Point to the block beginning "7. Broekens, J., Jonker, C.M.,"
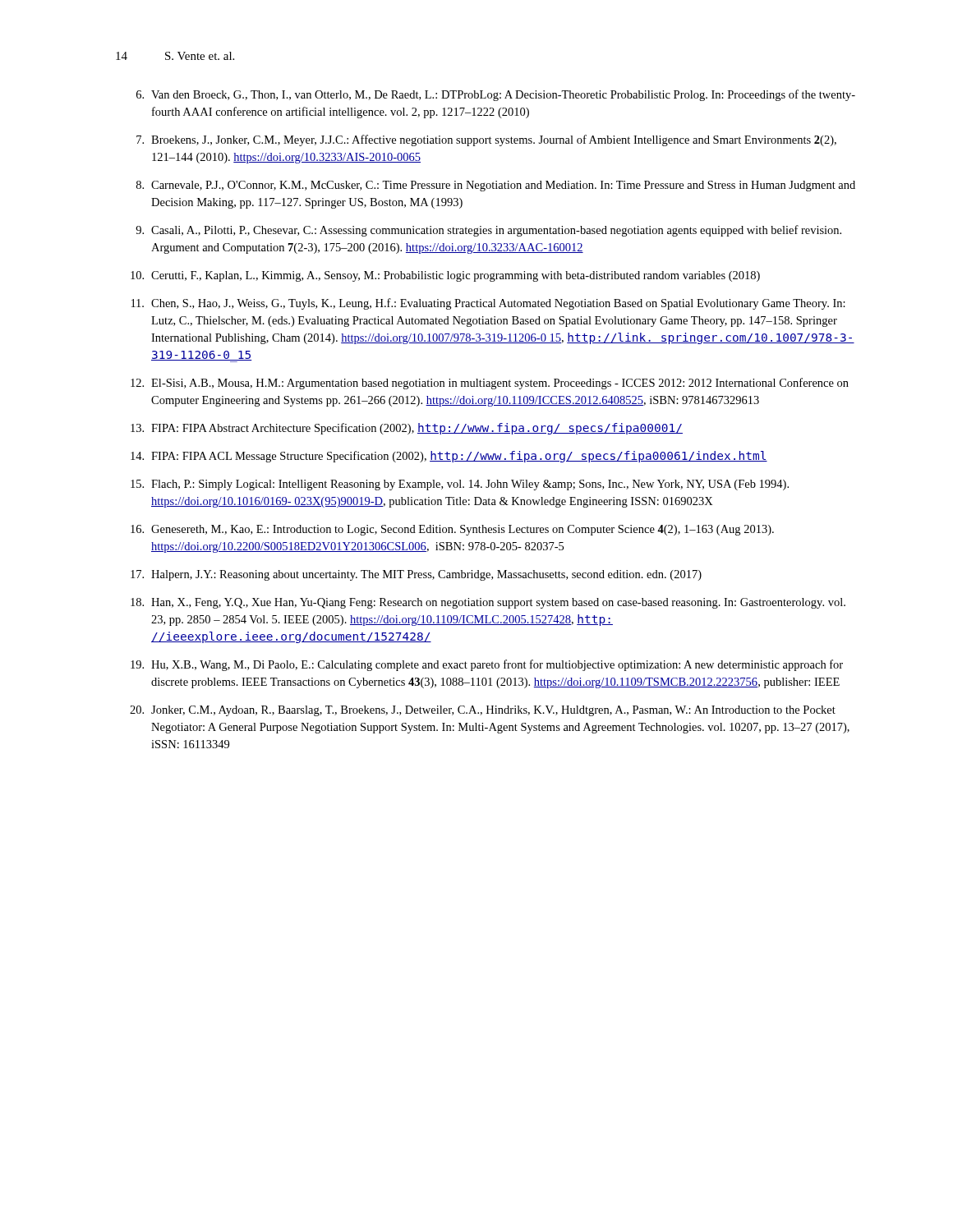The width and height of the screenshot is (953, 1232). 489,149
